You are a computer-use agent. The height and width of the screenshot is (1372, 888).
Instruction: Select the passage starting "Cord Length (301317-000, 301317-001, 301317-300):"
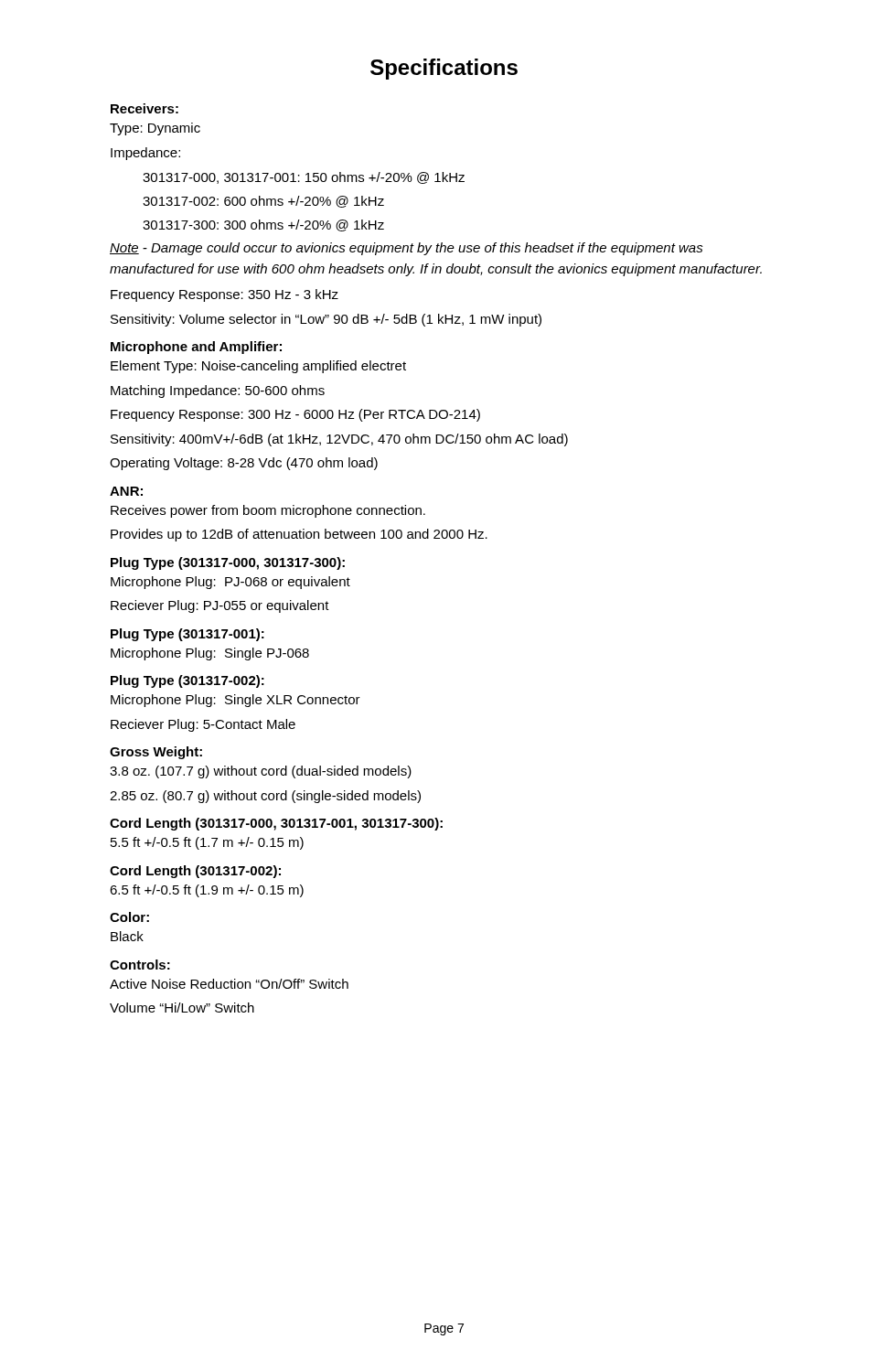(277, 823)
